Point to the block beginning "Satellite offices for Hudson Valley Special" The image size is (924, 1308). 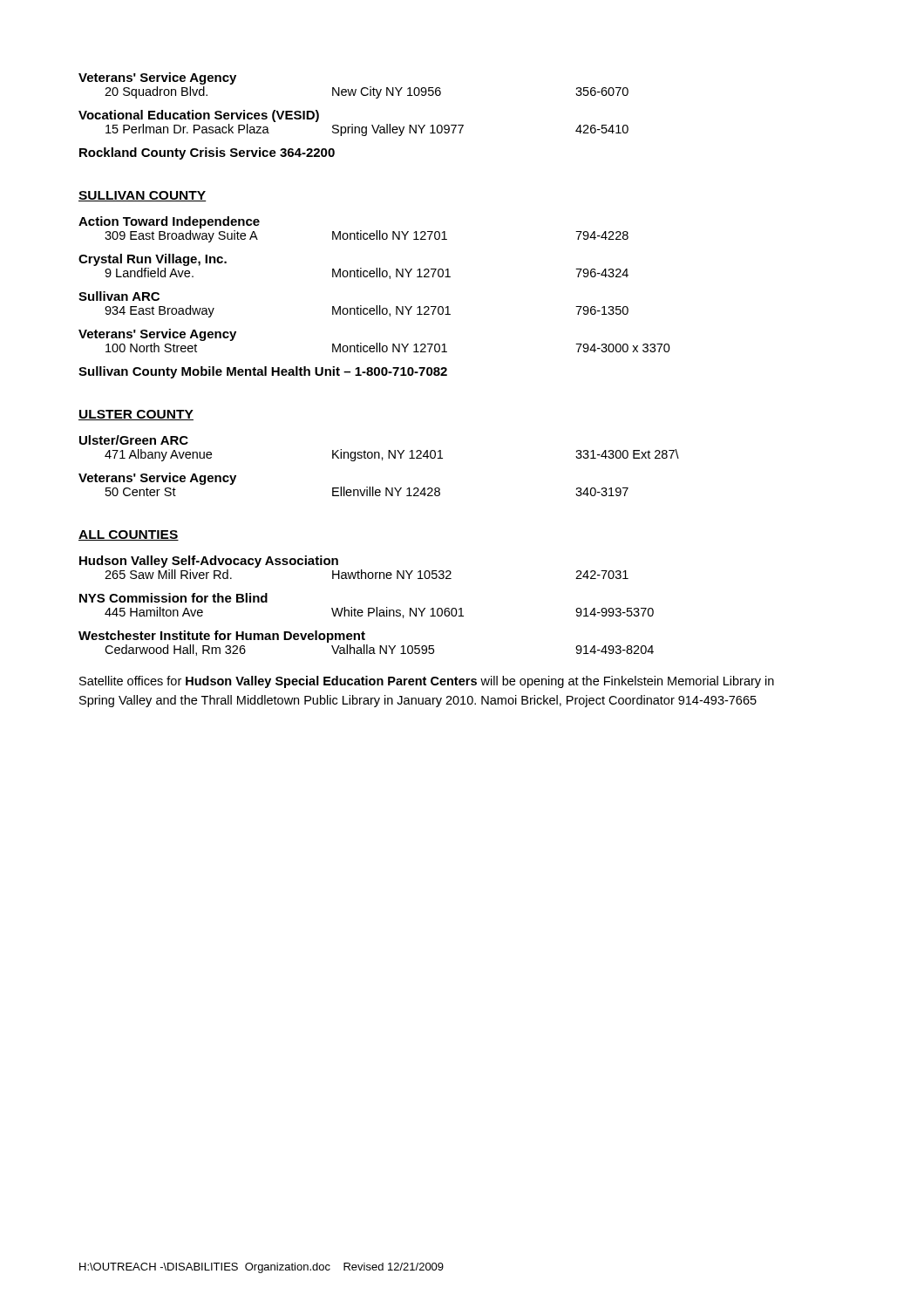point(426,690)
